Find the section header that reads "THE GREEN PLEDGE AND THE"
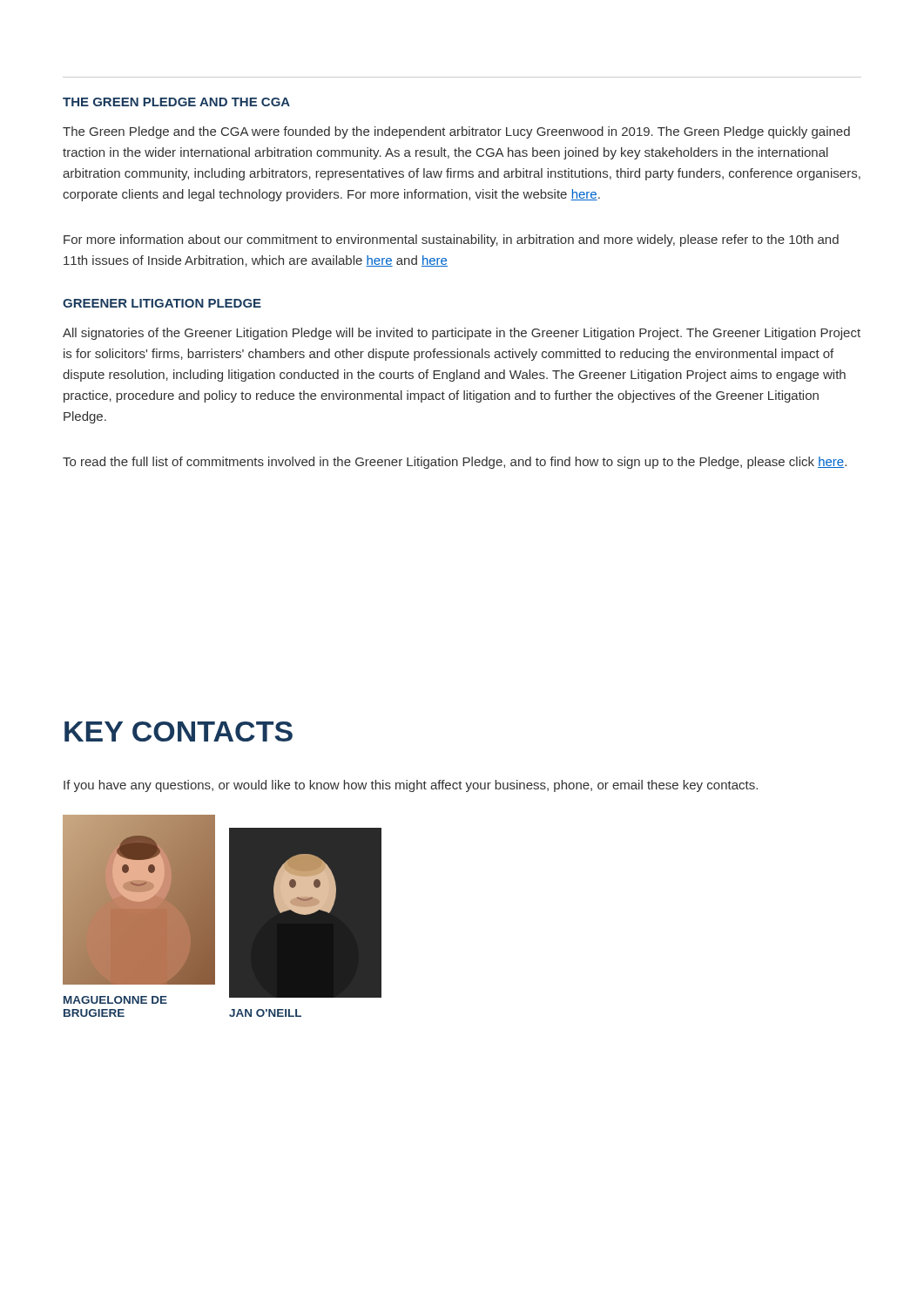The width and height of the screenshot is (924, 1307). 176,101
